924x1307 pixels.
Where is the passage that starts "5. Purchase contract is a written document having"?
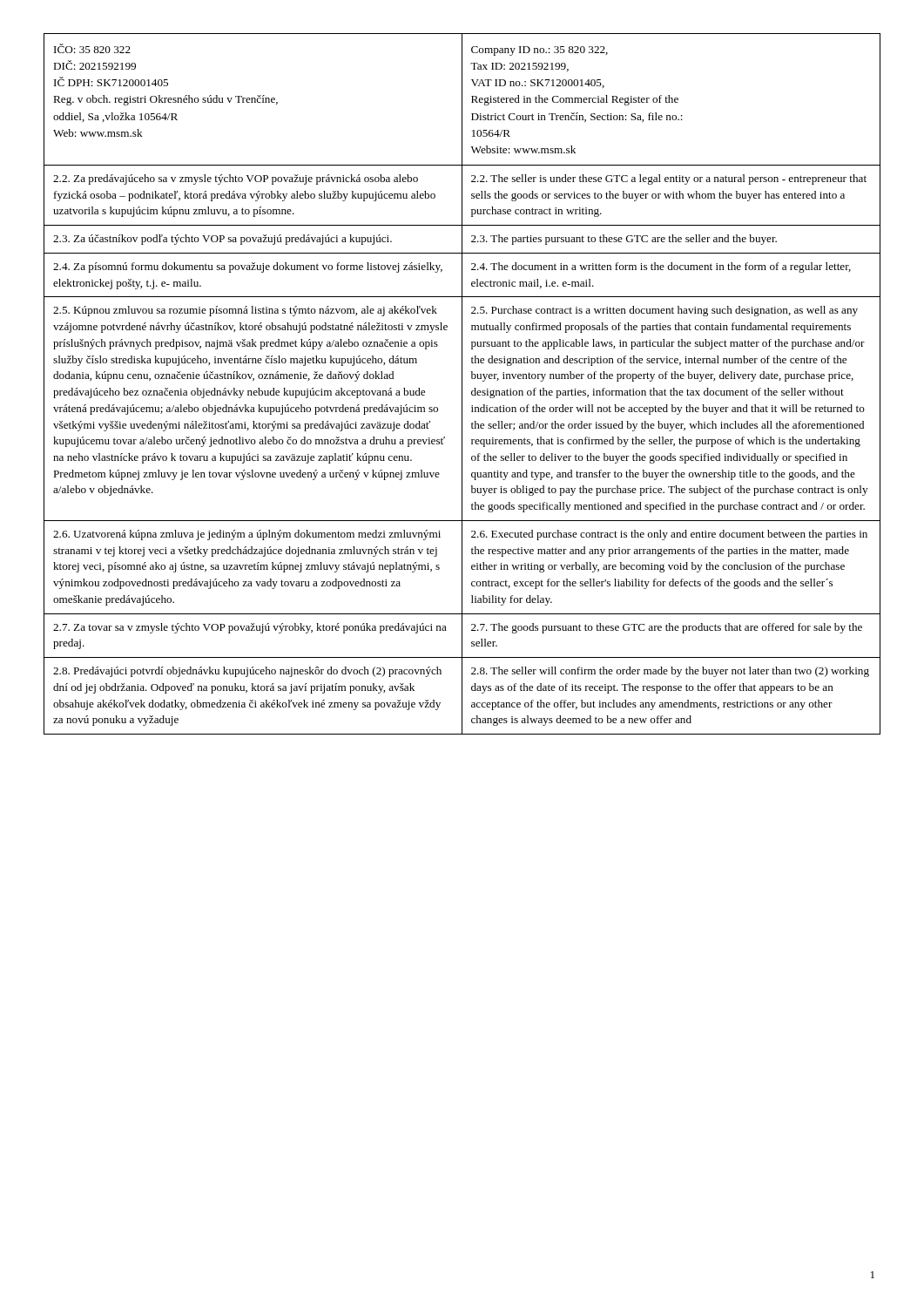tap(669, 408)
